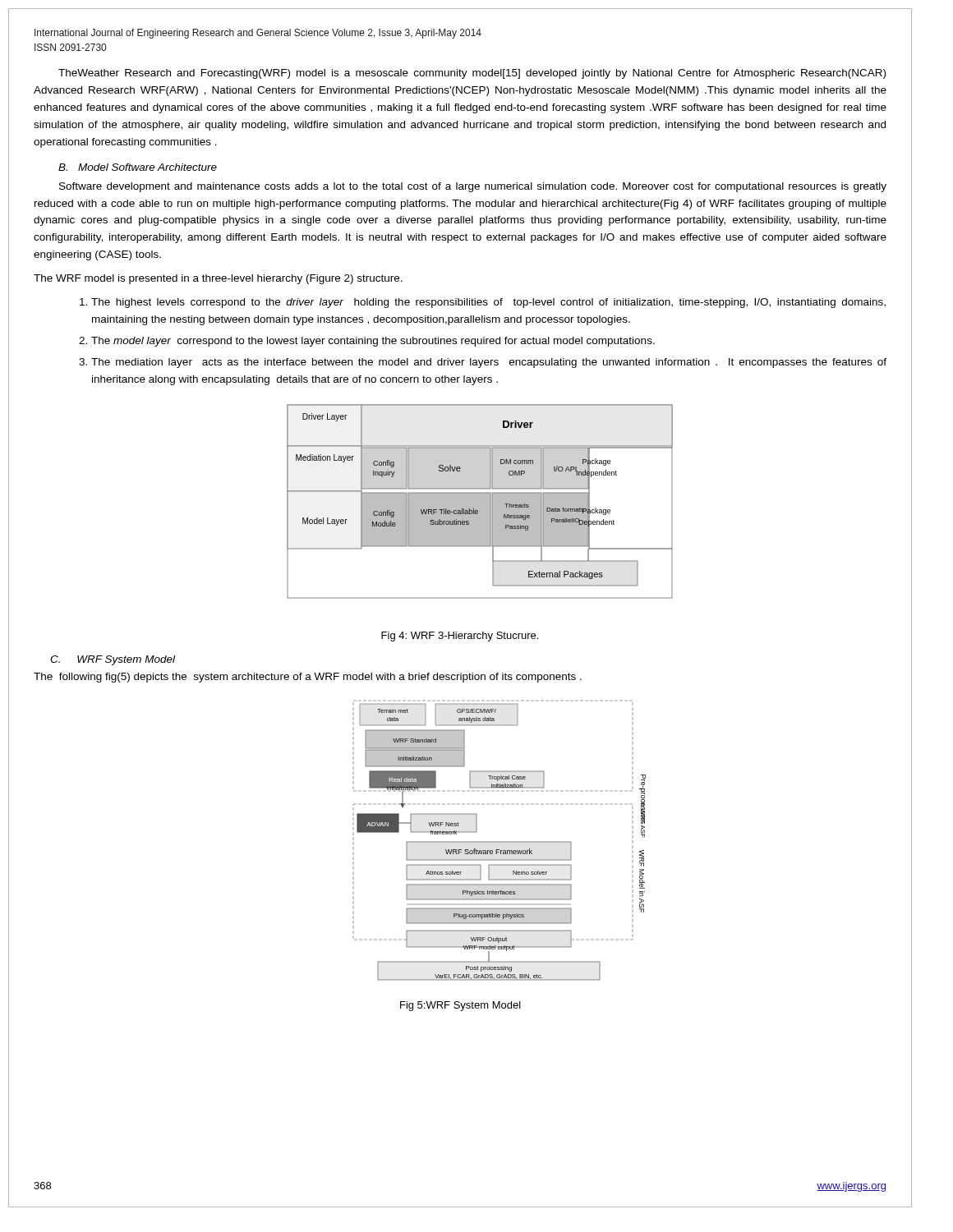Click on the section header containing "C. WRF System Model"
The width and height of the screenshot is (953, 1232).
click(113, 659)
